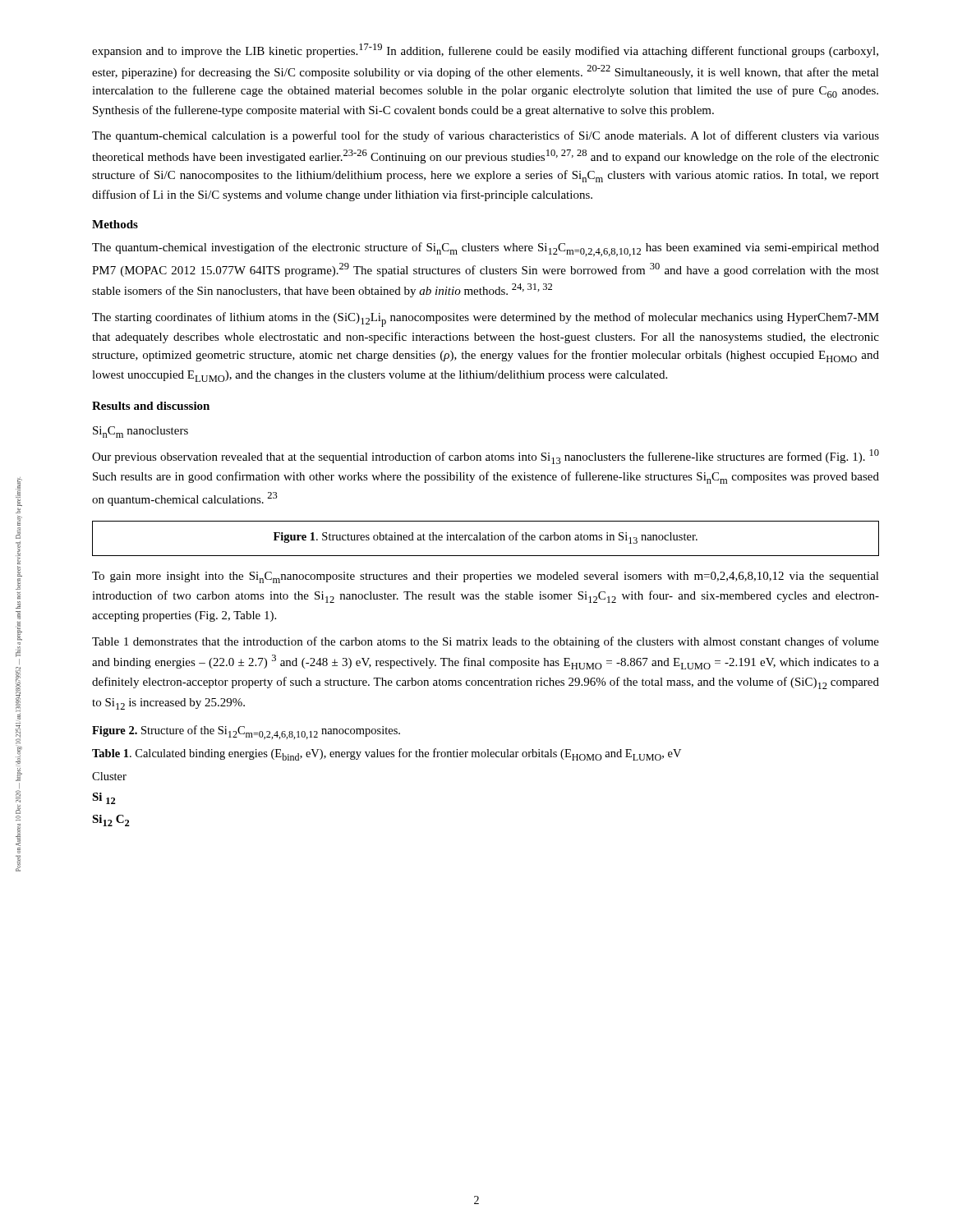Locate the text that reads "SinCm nanoclusters"
Image resolution: width=953 pixels, height=1232 pixels.
tap(140, 432)
